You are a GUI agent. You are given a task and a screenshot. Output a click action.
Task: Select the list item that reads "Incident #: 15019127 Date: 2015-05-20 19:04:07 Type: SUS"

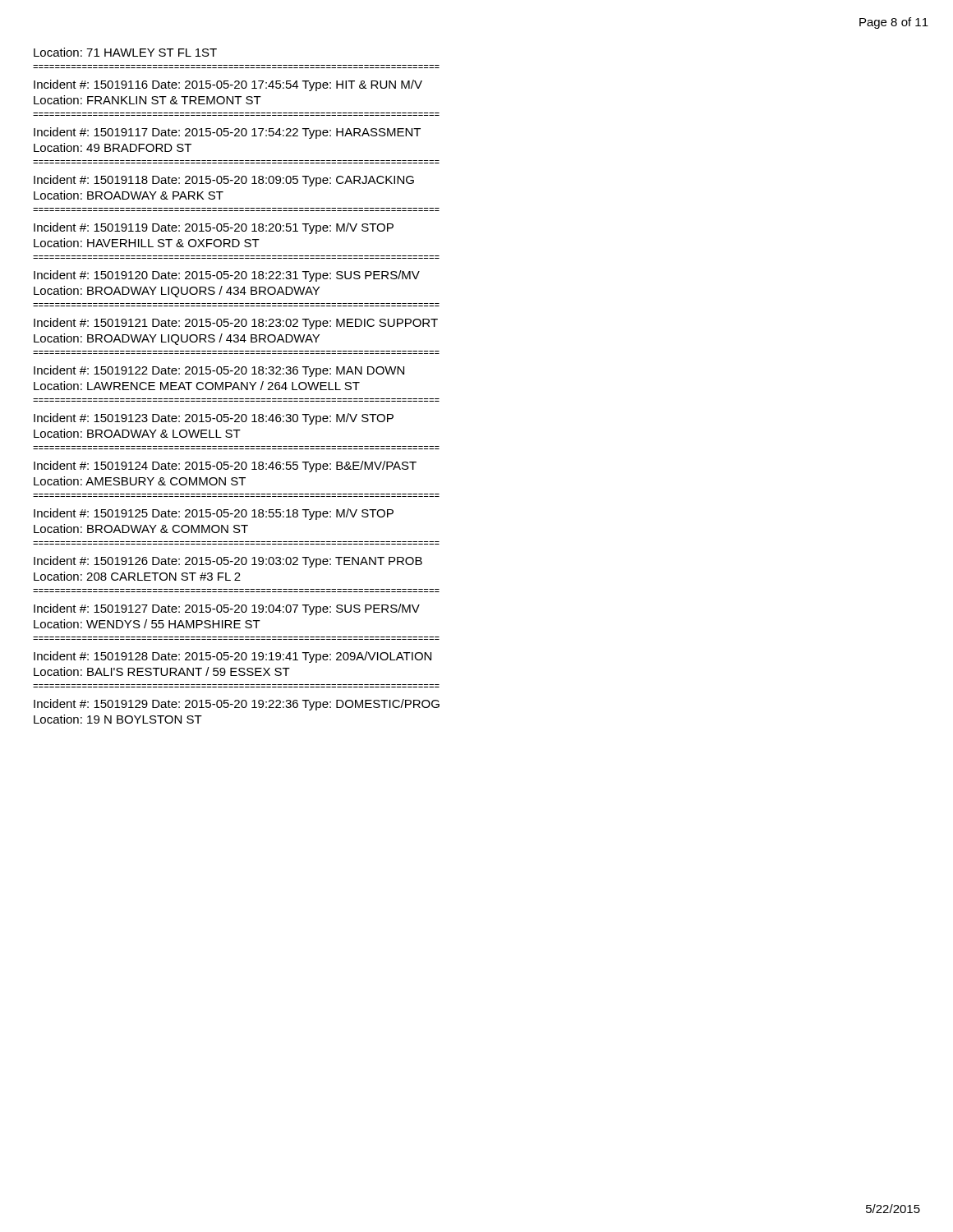point(227,609)
